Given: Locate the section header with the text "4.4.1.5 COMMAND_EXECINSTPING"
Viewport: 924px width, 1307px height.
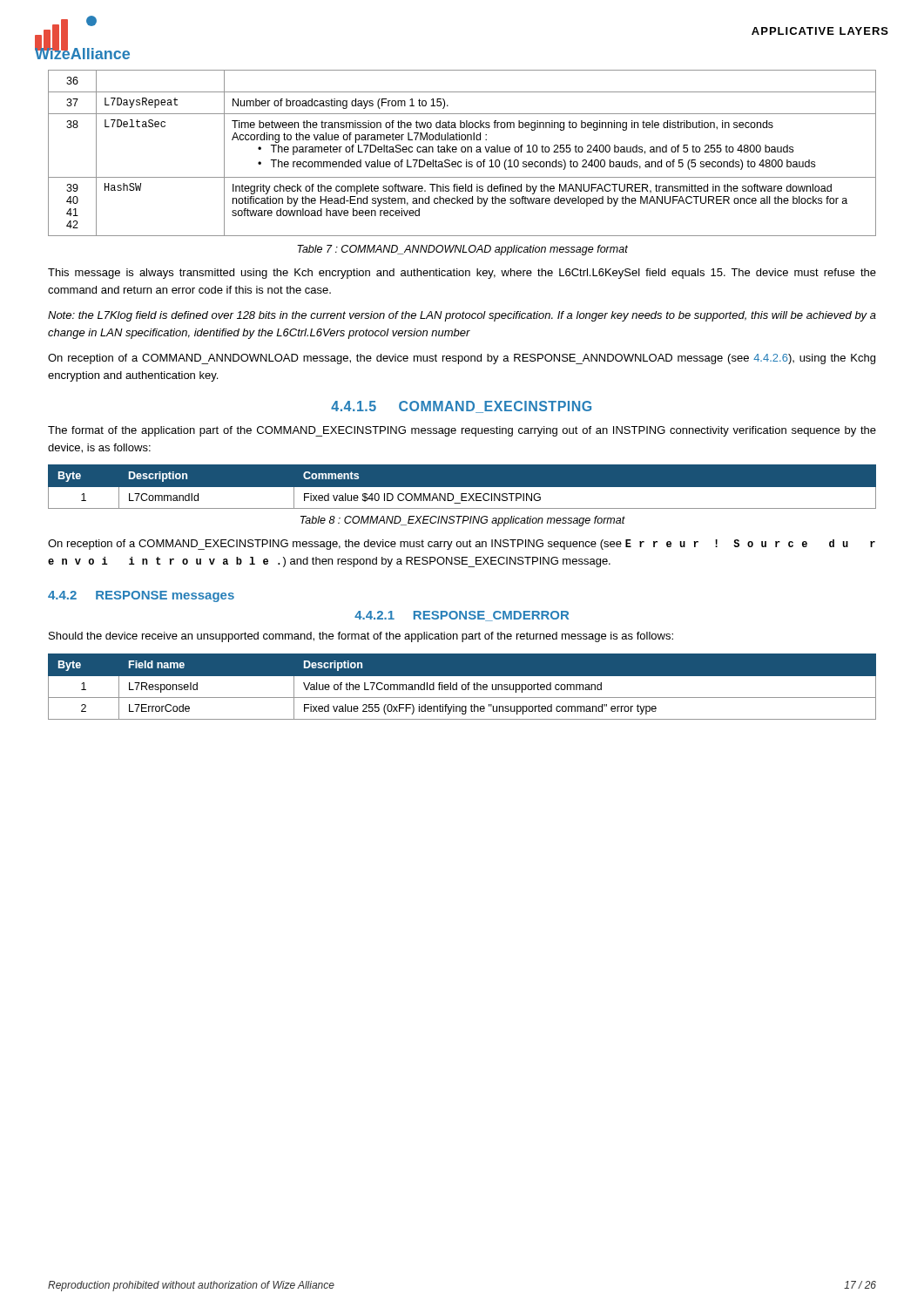Looking at the screenshot, I should click(462, 406).
